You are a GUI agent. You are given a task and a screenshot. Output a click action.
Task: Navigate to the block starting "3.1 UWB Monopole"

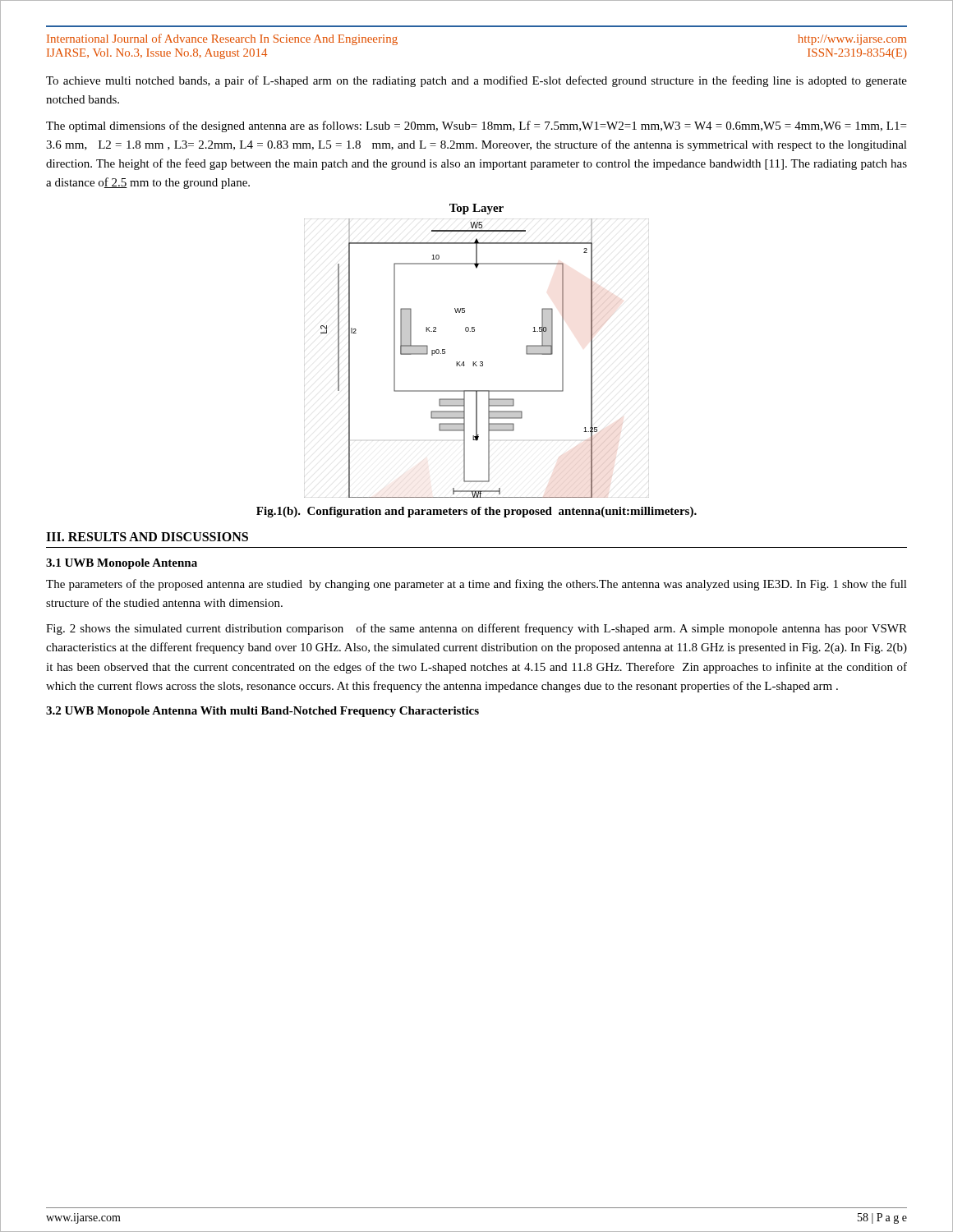pos(122,562)
